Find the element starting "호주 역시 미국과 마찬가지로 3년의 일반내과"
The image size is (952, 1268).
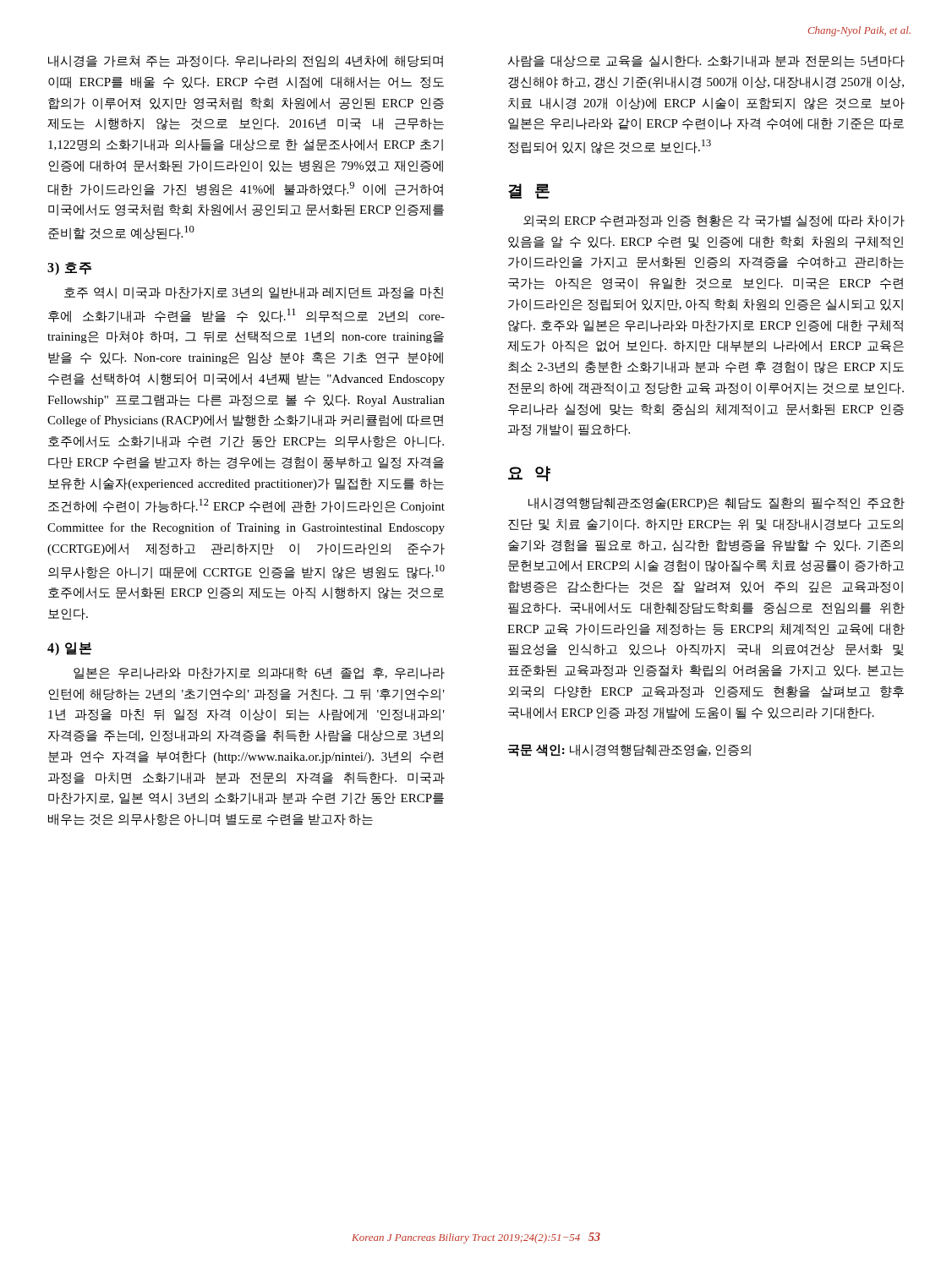[x=246, y=453]
